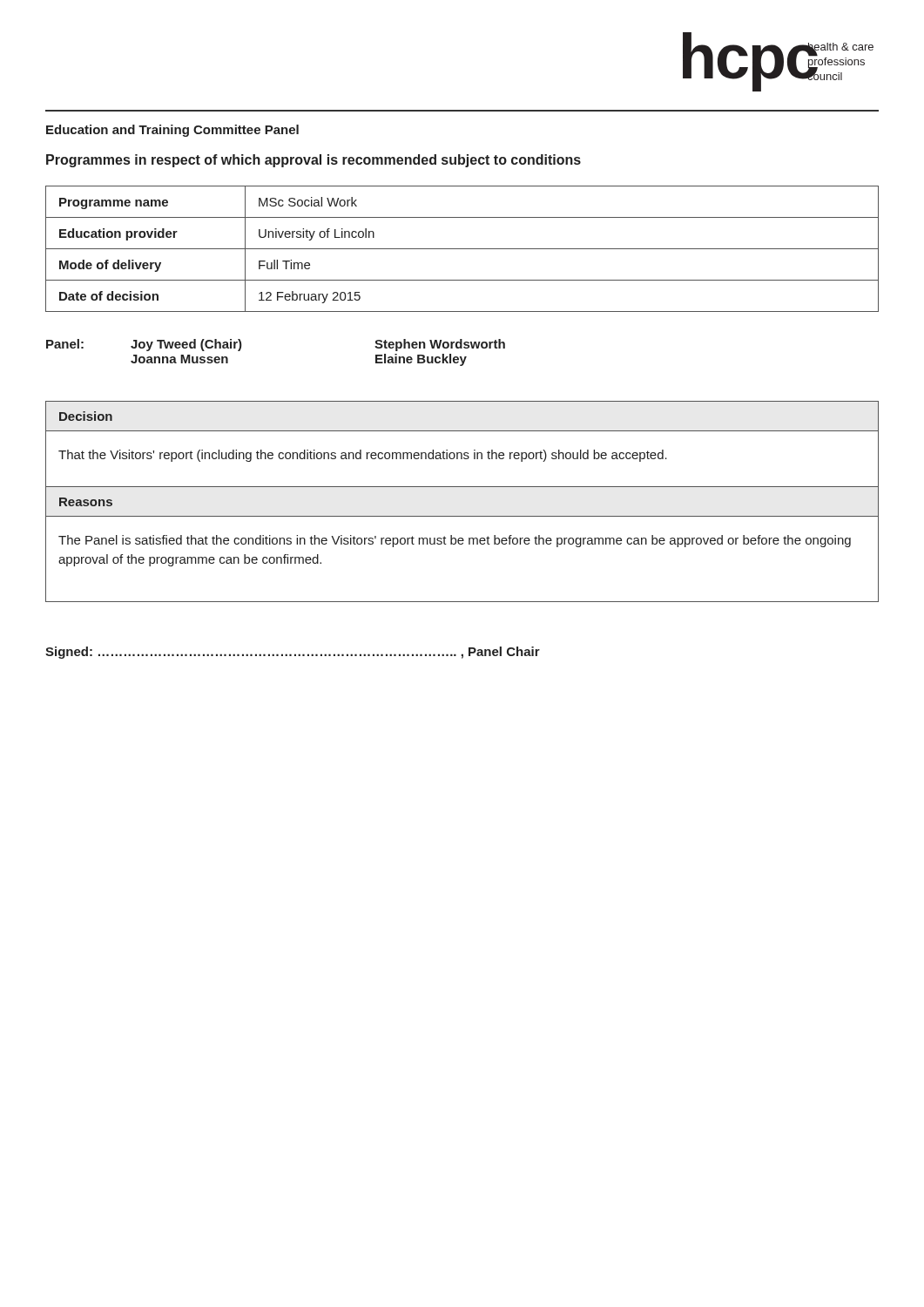Viewport: 924px width, 1307px height.
Task: Find the block on this page that starts "Signed: ……………………………………………………………………….. ,"
Action: (x=292, y=651)
